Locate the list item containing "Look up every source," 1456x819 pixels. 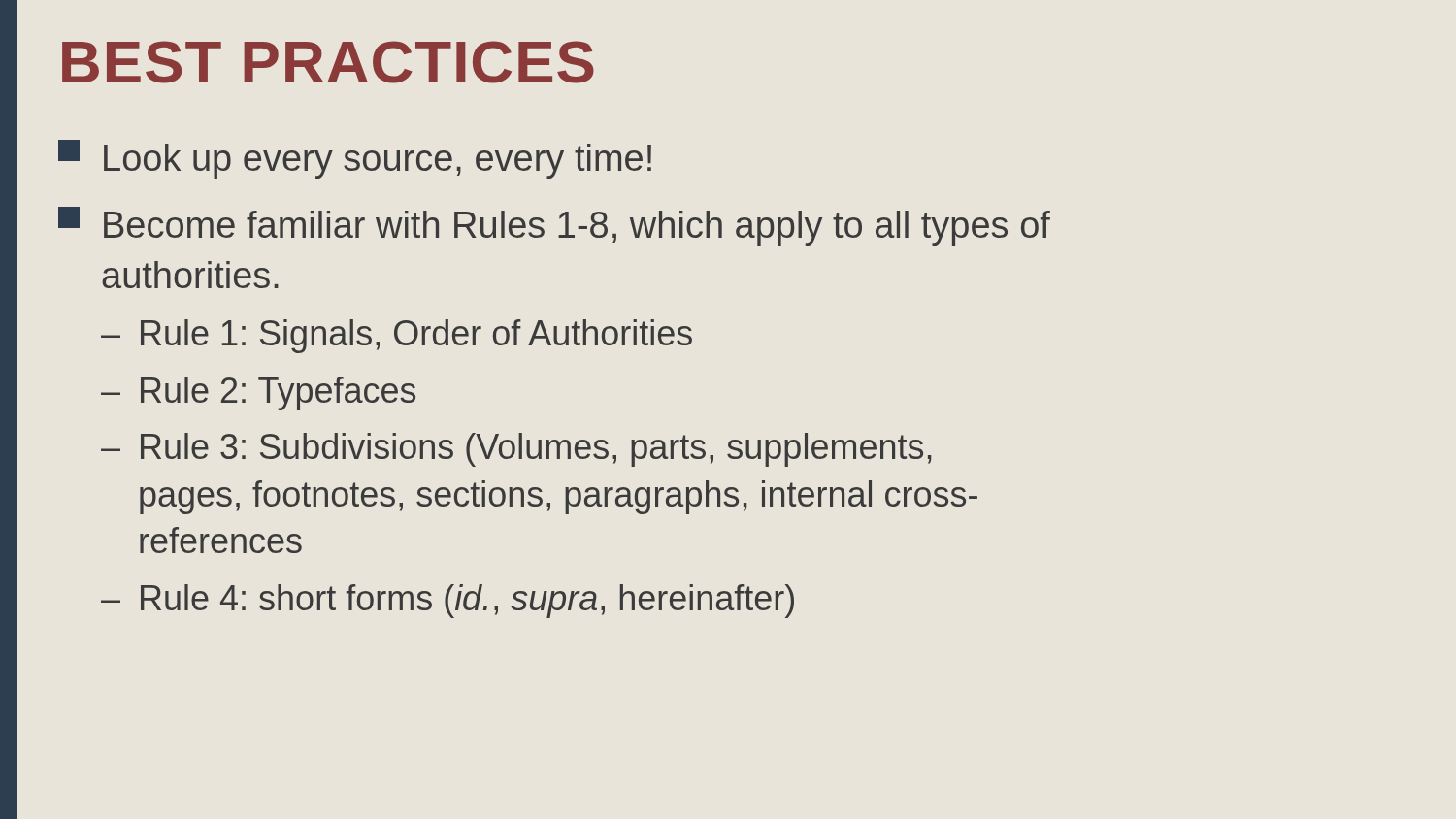click(x=356, y=159)
